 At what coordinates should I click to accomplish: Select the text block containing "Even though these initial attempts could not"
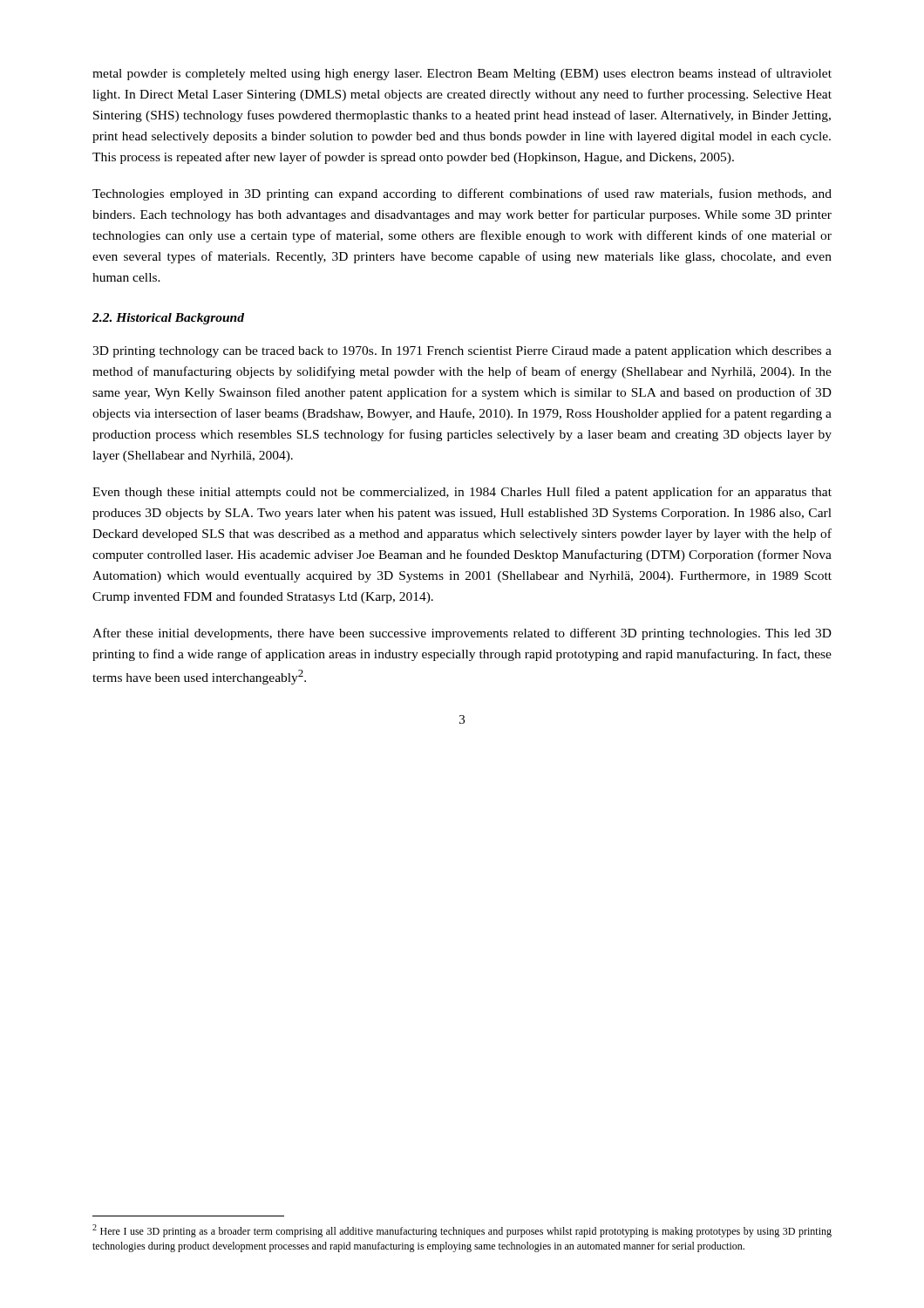tap(462, 544)
